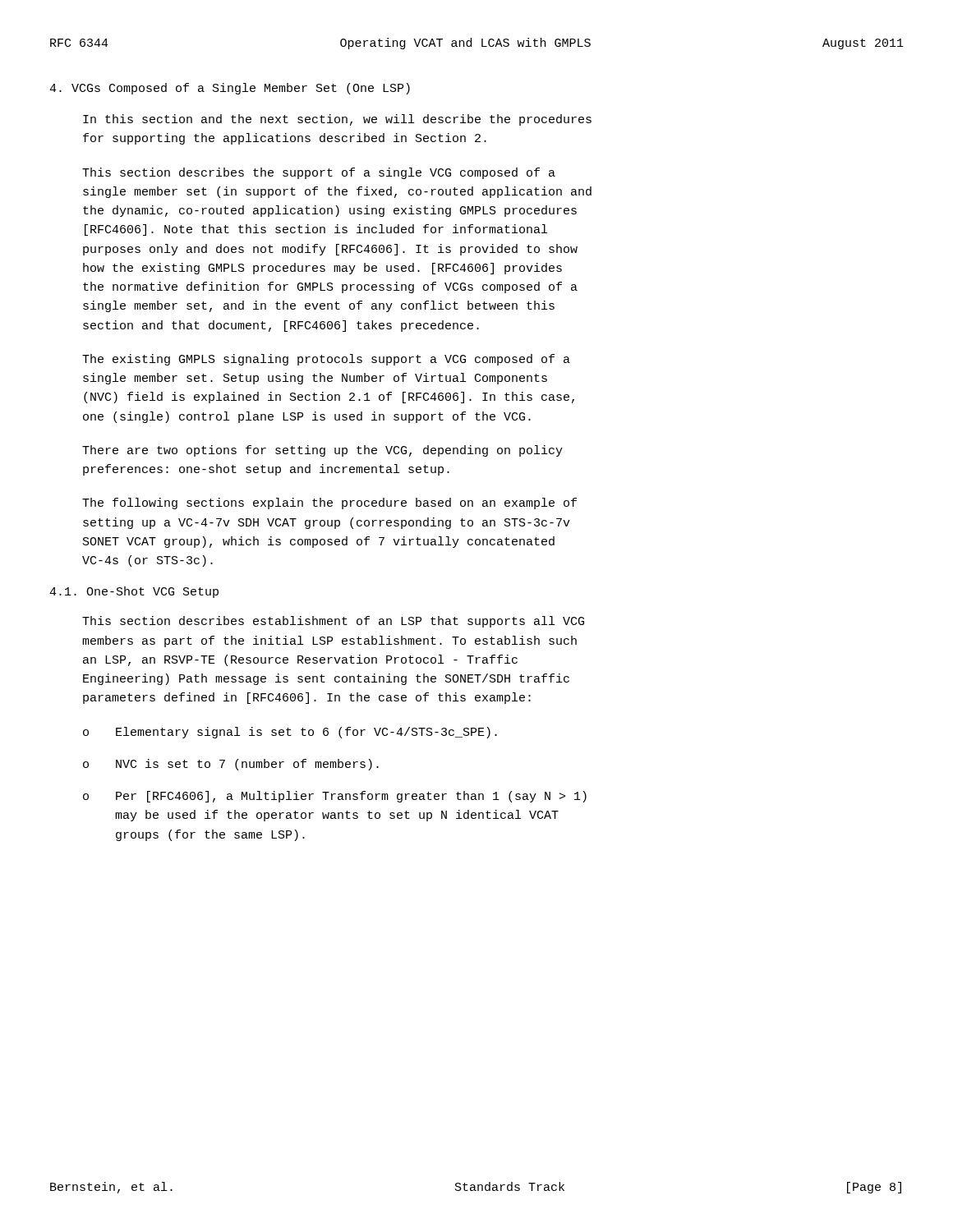Image resolution: width=953 pixels, height=1232 pixels.
Task: Navigate to the text block starting "4.1. One-Shot VCG Setup"
Action: [x=134, y=593]
